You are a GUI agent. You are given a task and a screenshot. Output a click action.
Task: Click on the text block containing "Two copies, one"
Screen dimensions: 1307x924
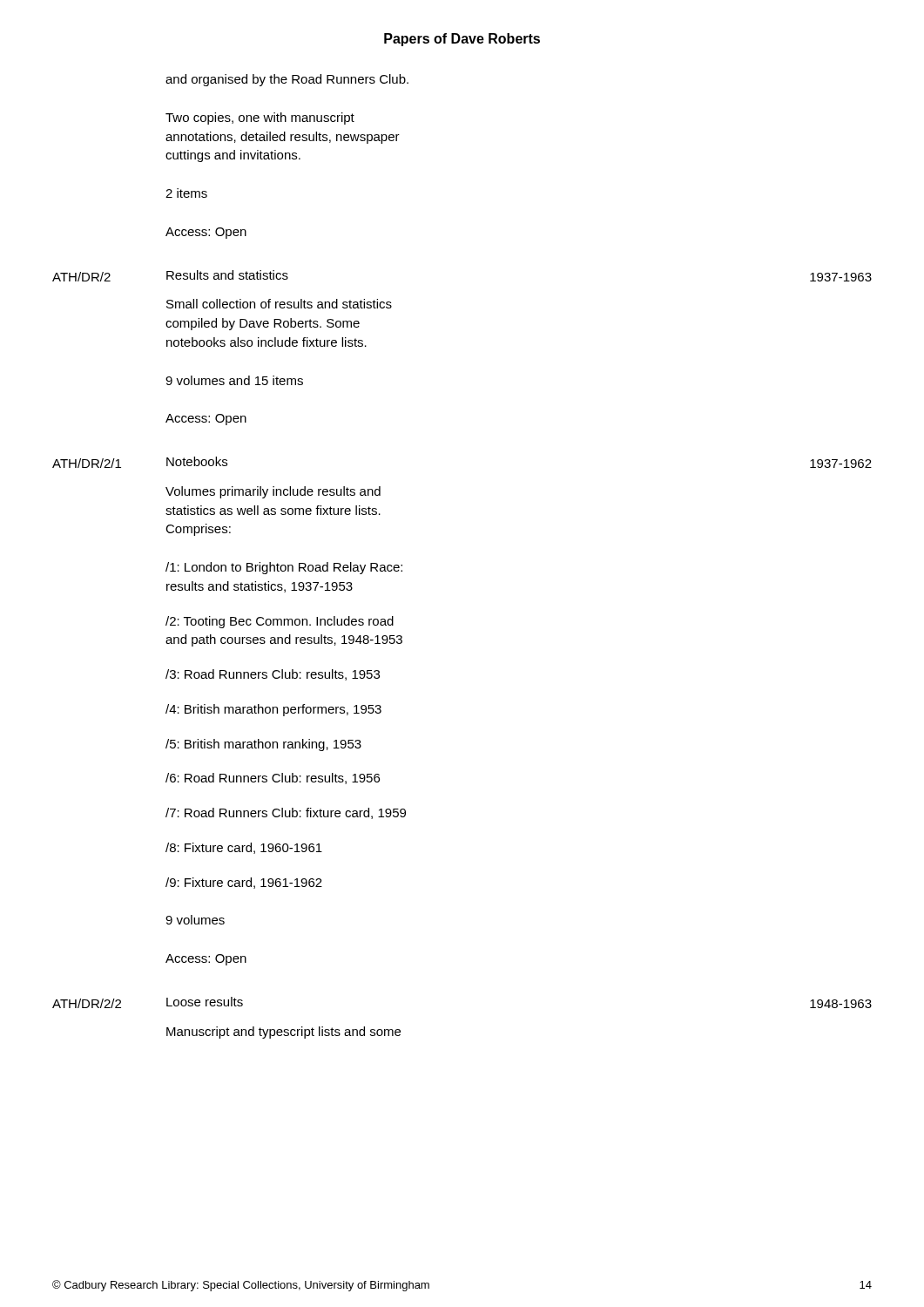(282, 136)
